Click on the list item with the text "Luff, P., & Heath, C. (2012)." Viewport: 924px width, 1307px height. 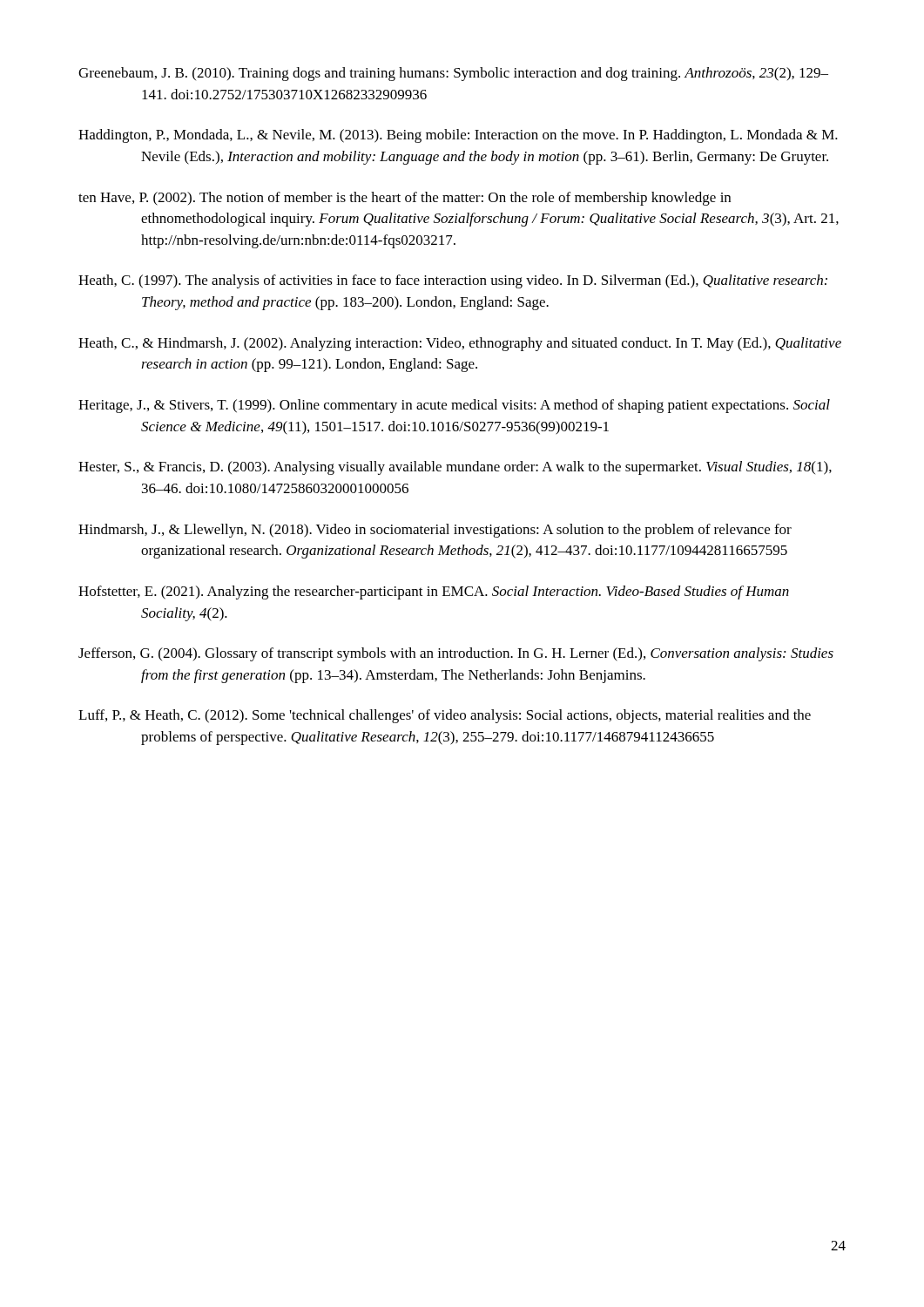click(x=445, y=726)
